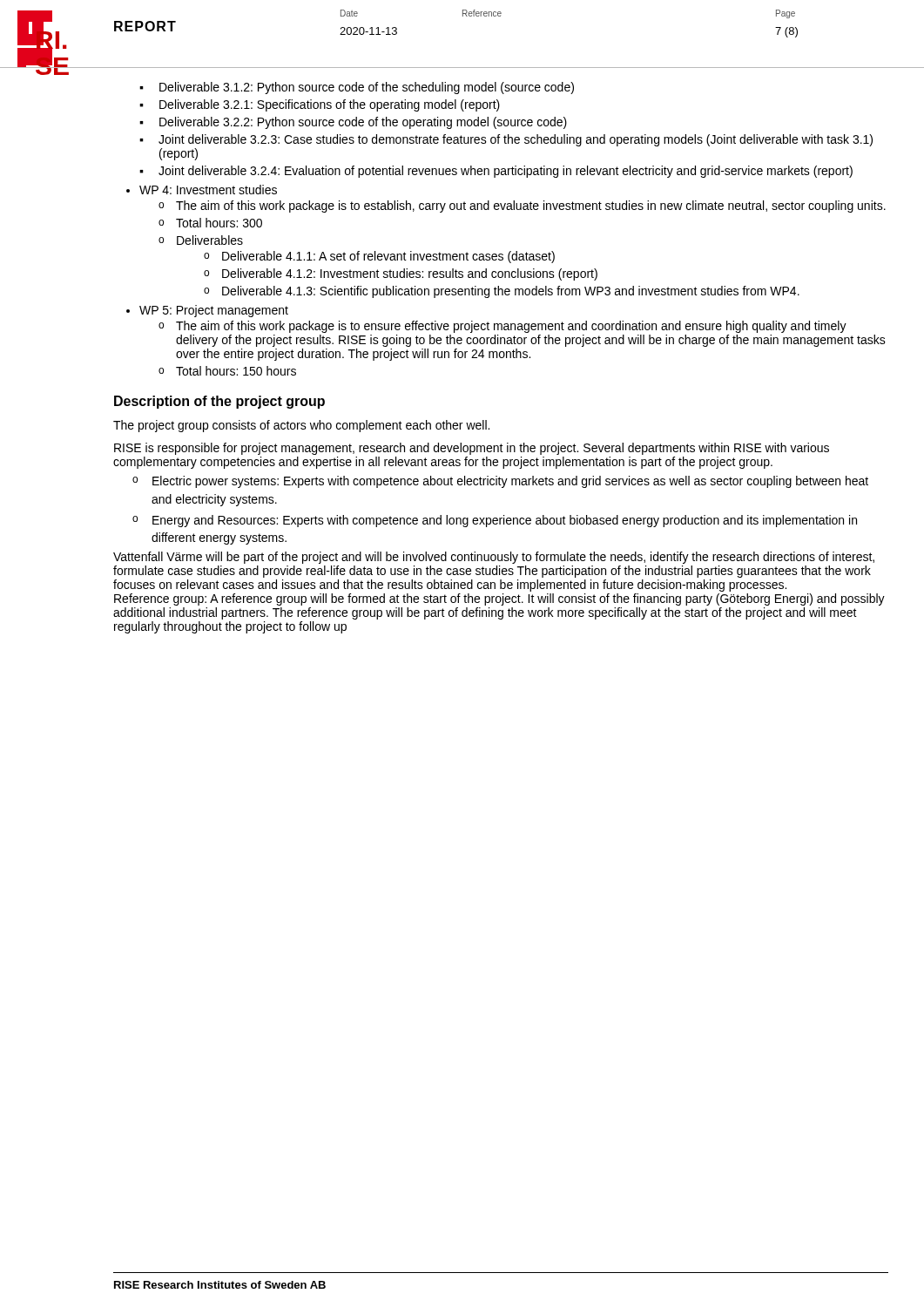This screenshot has height=1307, width=924.
Task: Select the passage starting "Deliverable 3.2.1: Specifications of the operating model (report)"
Action: point(320,105)
